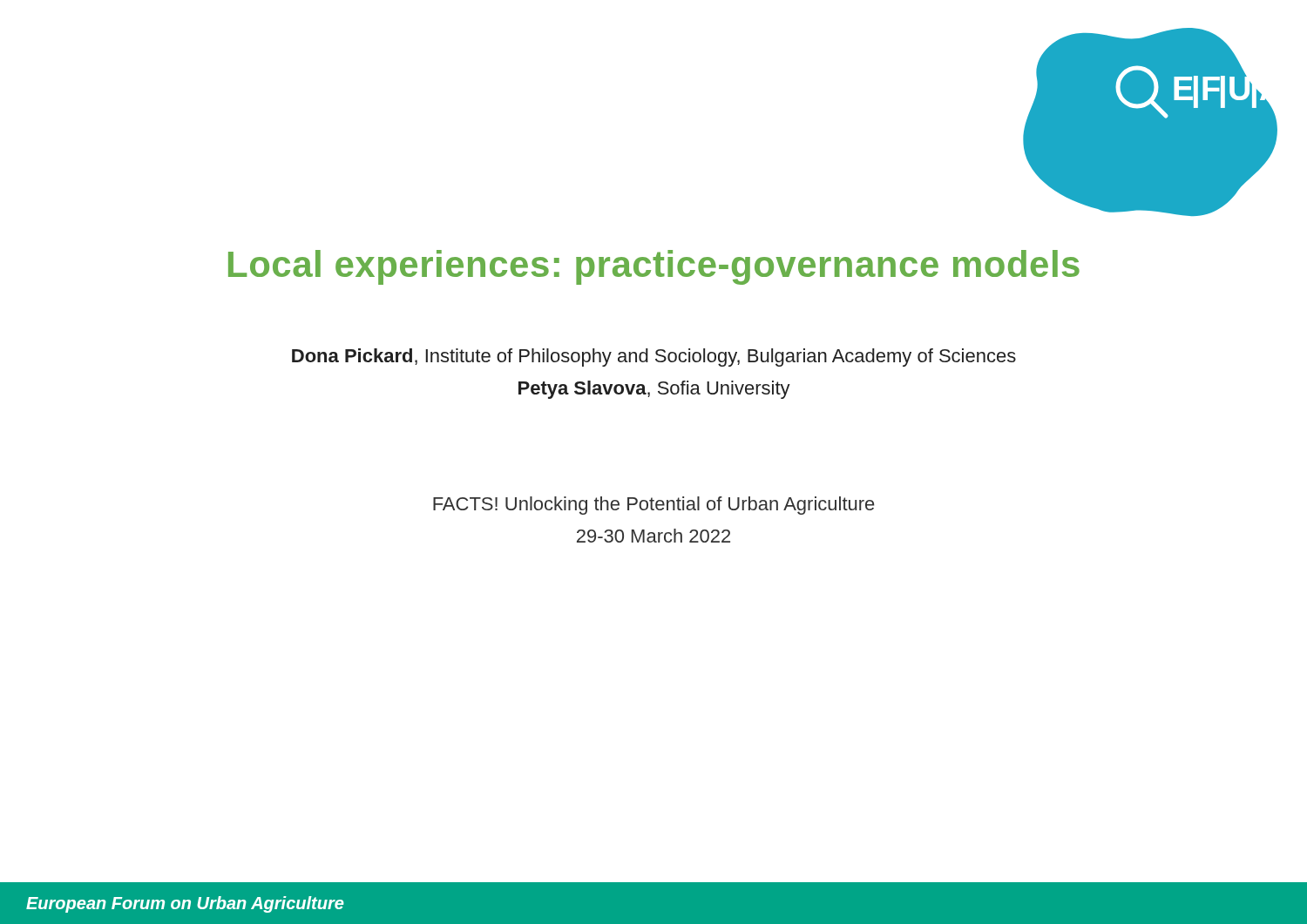Click a logo

click(1150, 122)
